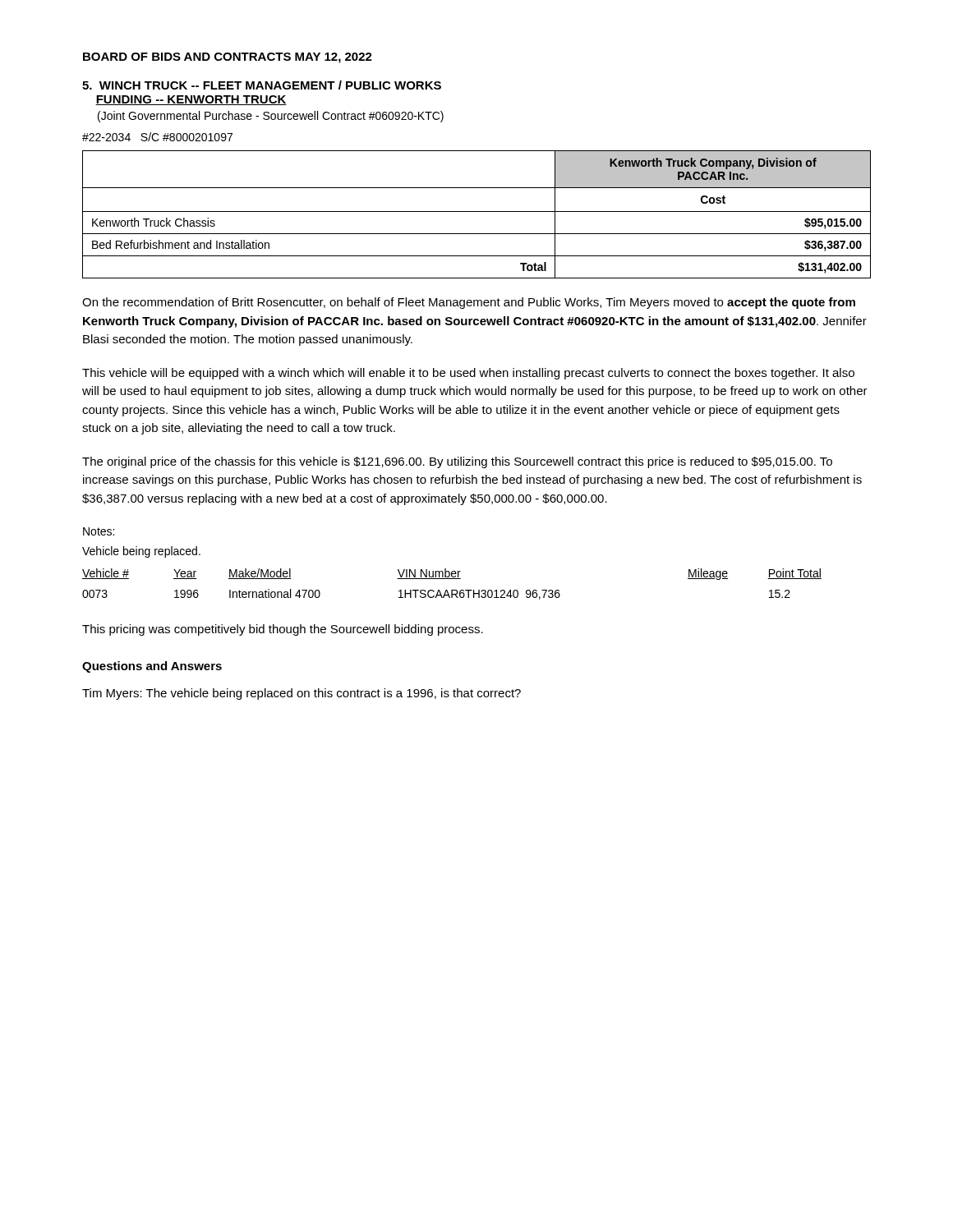Screen dimensions: 1232x953
Task: Find the text block that reads "Tim Myers: The vehicle being"
Action: pos(302,693)
